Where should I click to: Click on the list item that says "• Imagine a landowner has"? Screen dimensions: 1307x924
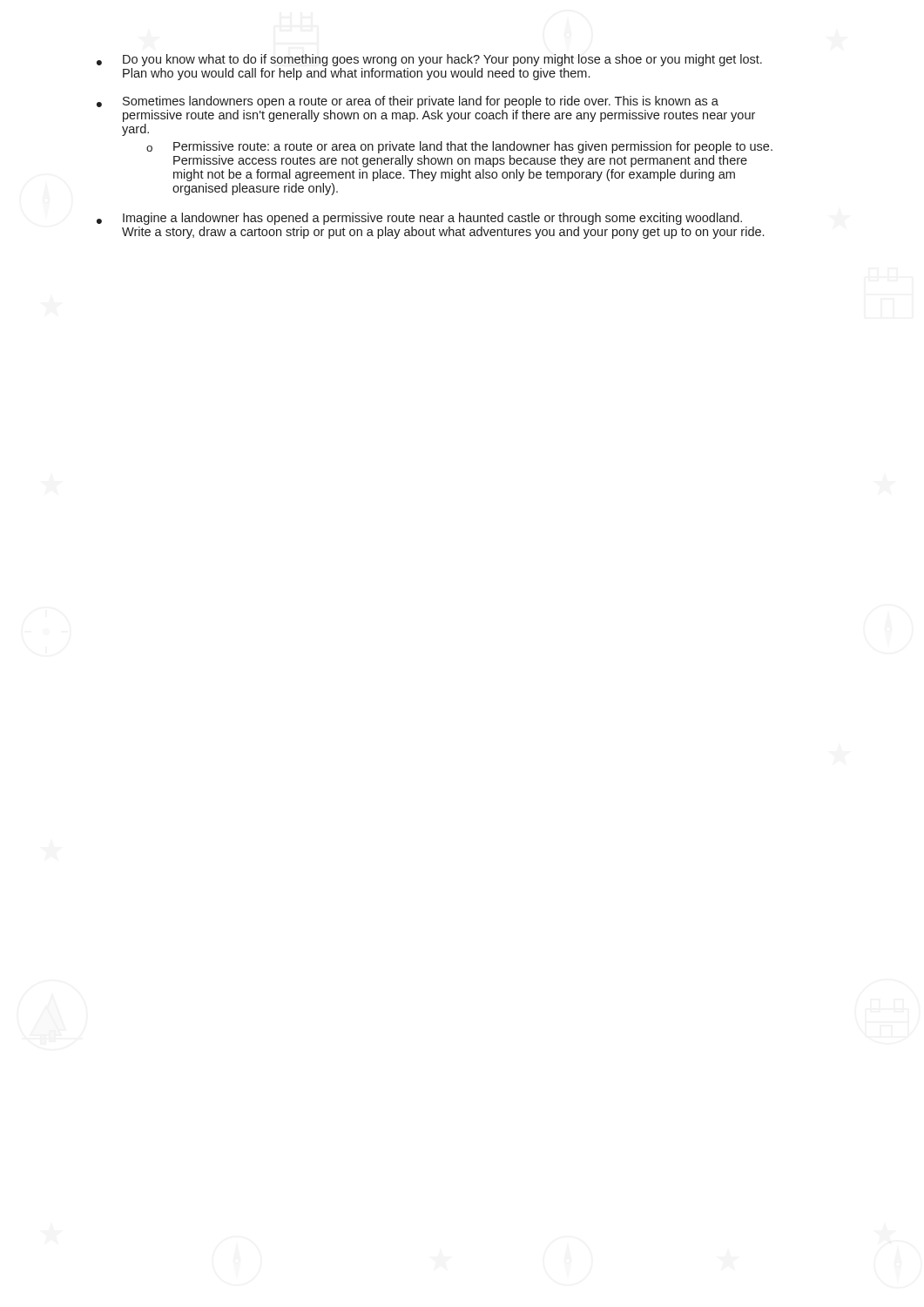[435, 225]
